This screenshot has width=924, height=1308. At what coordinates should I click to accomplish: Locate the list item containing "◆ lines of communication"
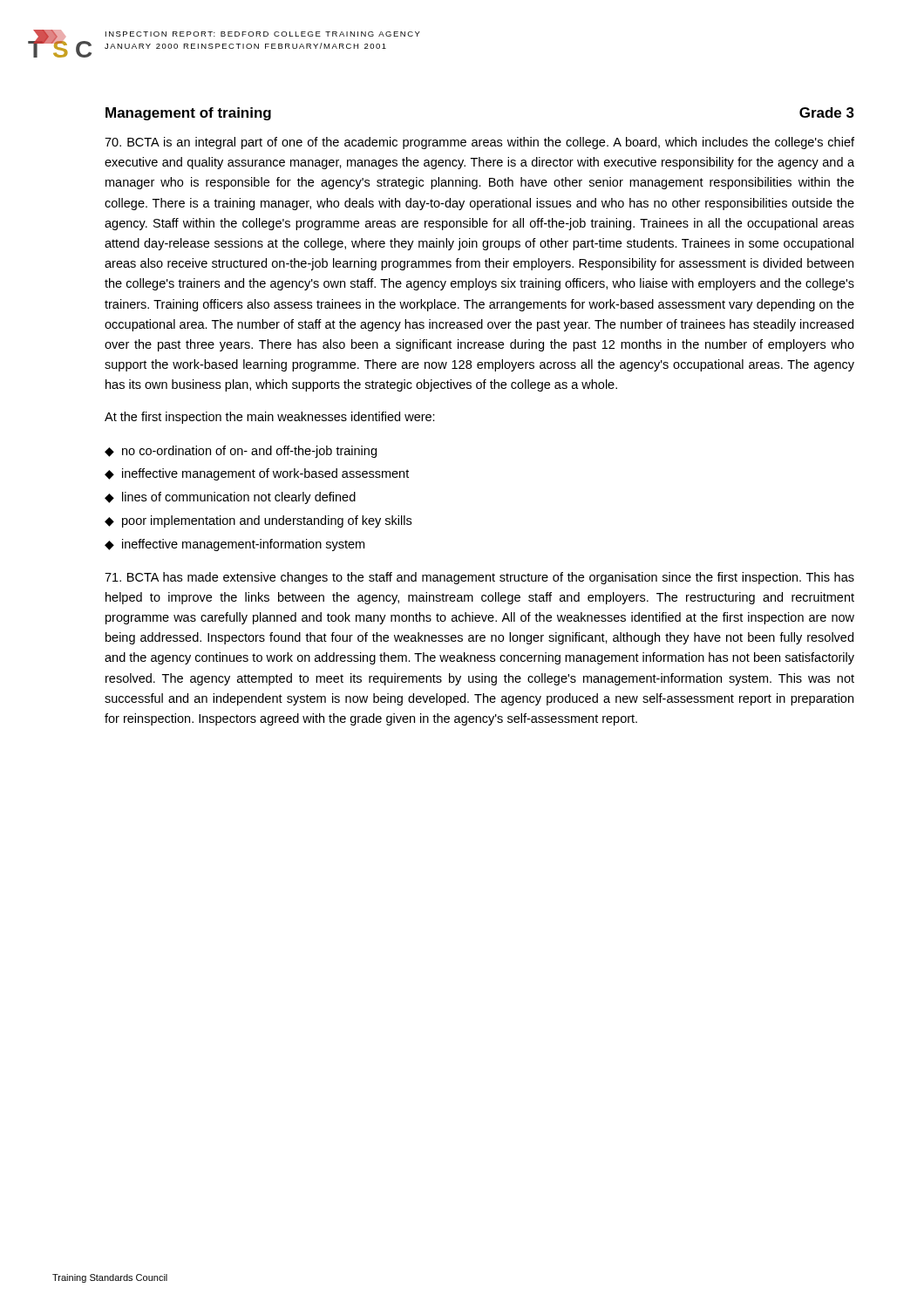tap(230, 498)
